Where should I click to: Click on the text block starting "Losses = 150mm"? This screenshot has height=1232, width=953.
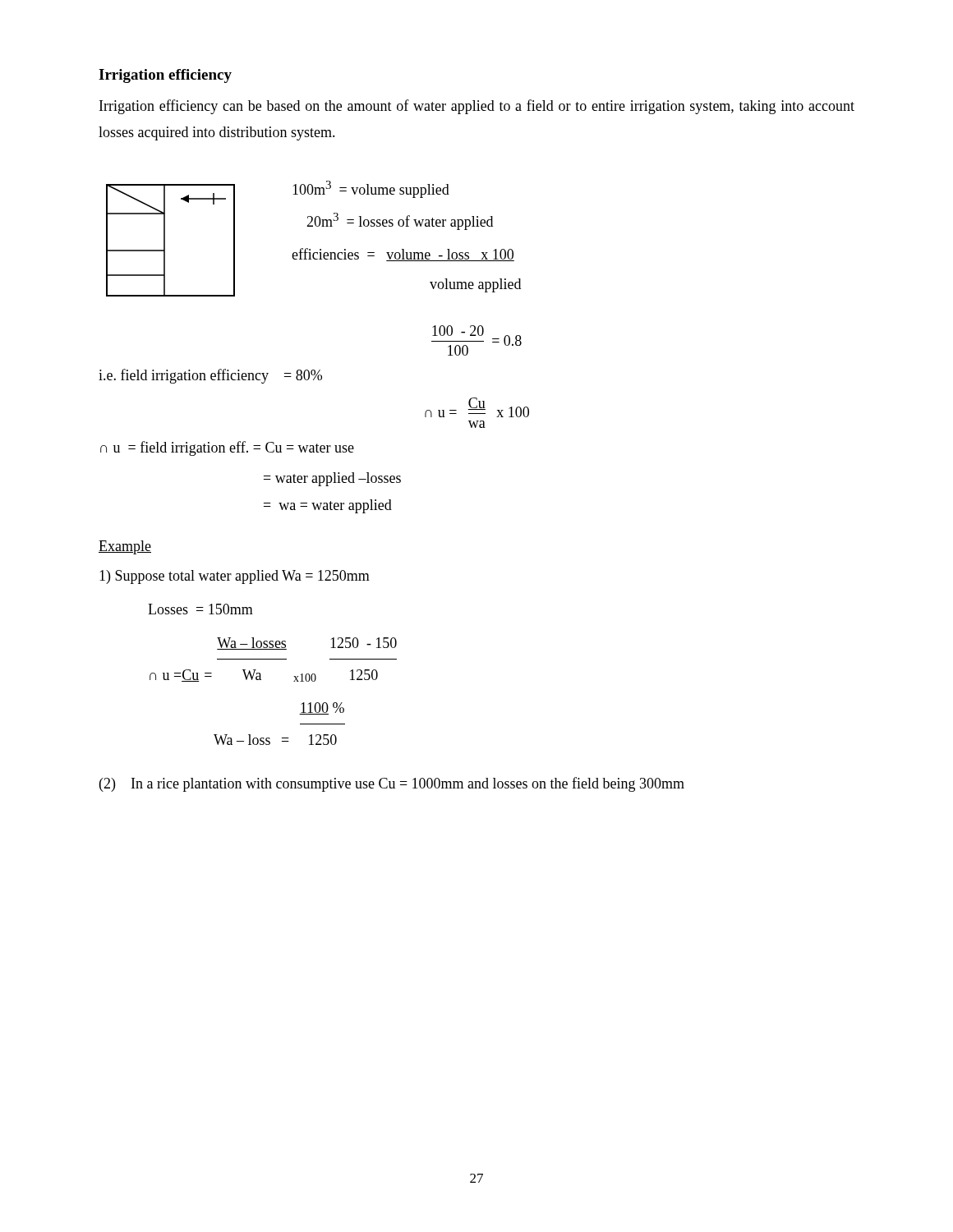200,609
